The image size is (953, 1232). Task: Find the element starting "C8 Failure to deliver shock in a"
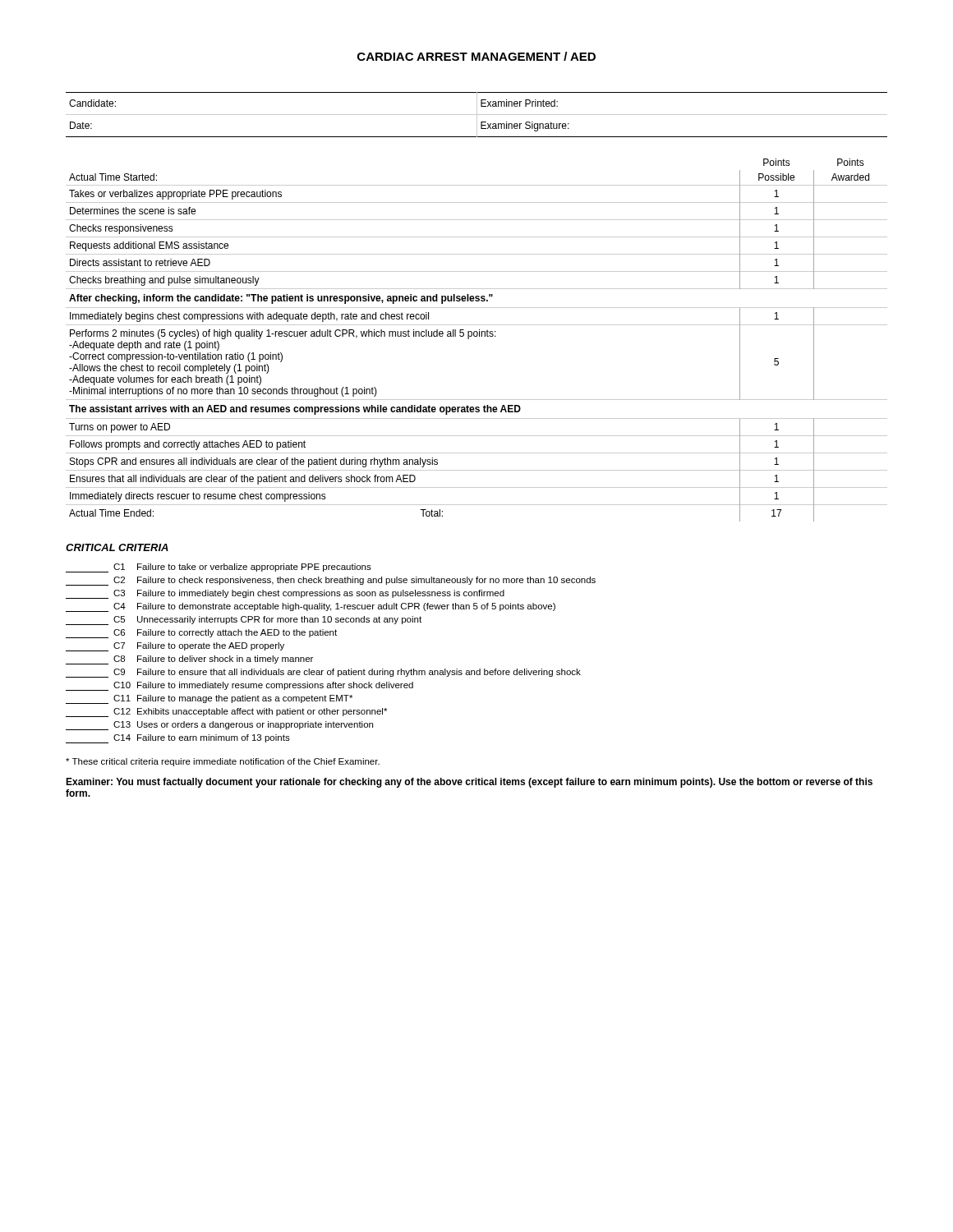click(x=190, y=659)
